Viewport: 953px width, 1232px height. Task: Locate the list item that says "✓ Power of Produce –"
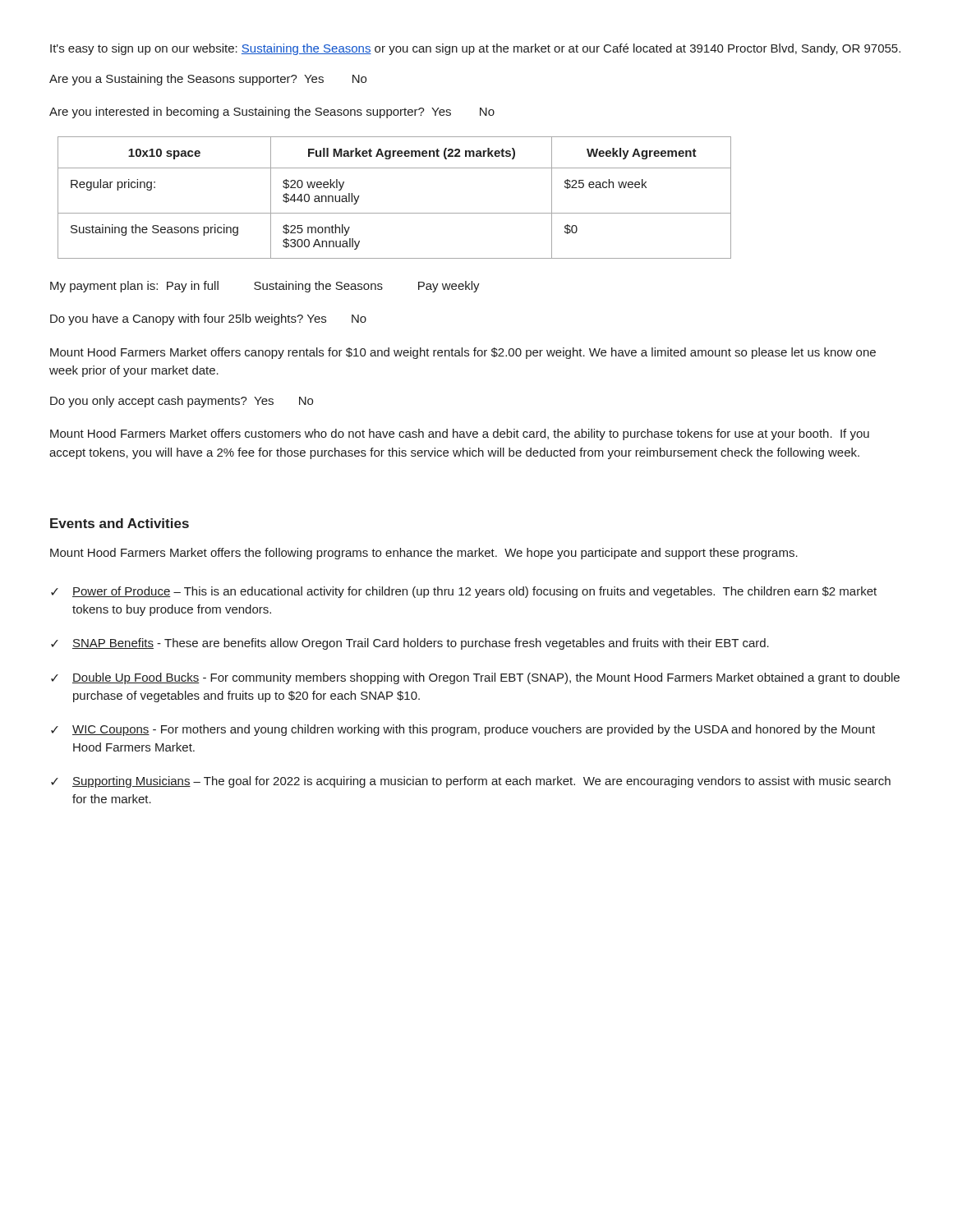click(x=476, y=600)
